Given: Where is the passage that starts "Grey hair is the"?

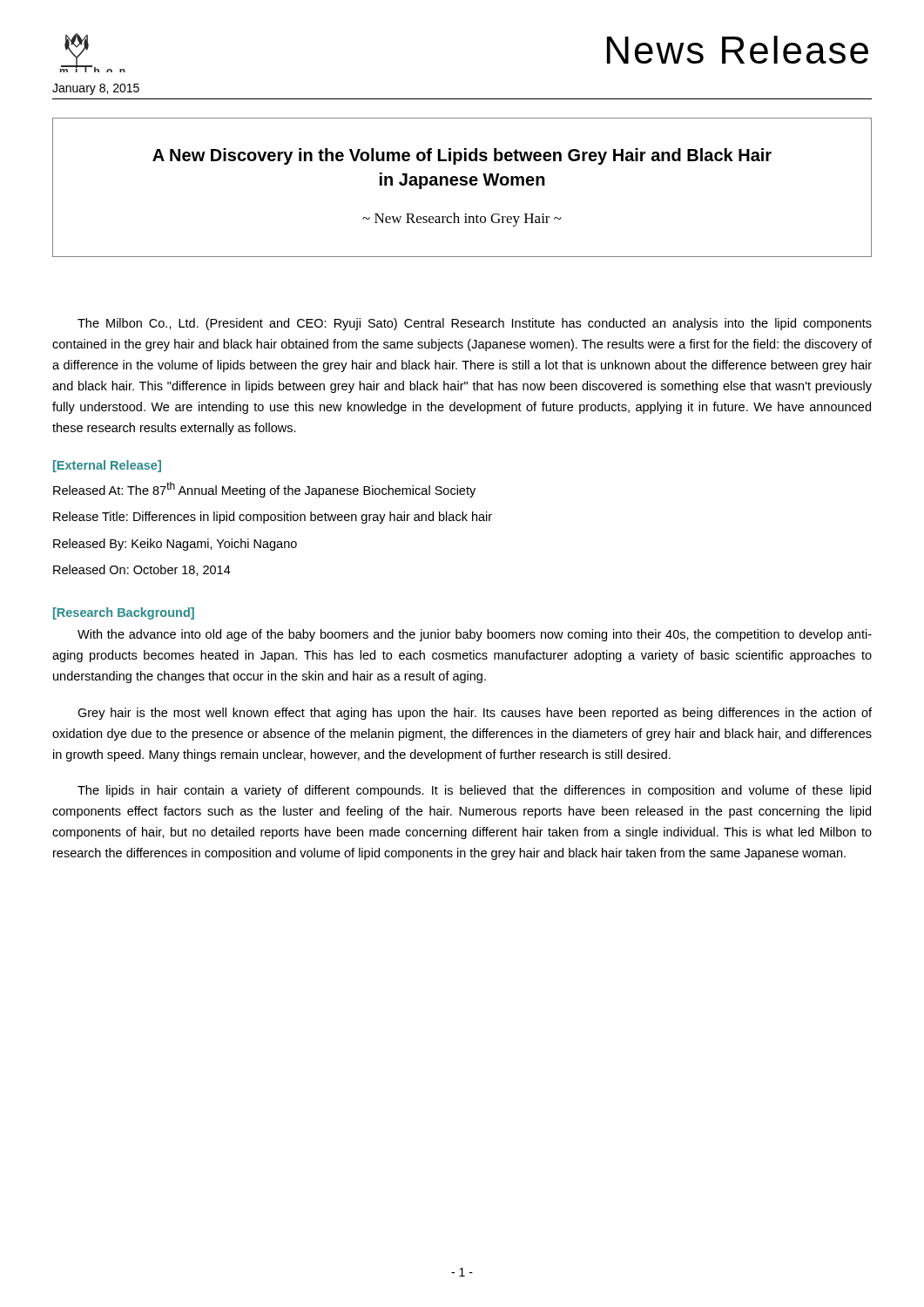Looking at the screenshot, I should click(462, 733).
